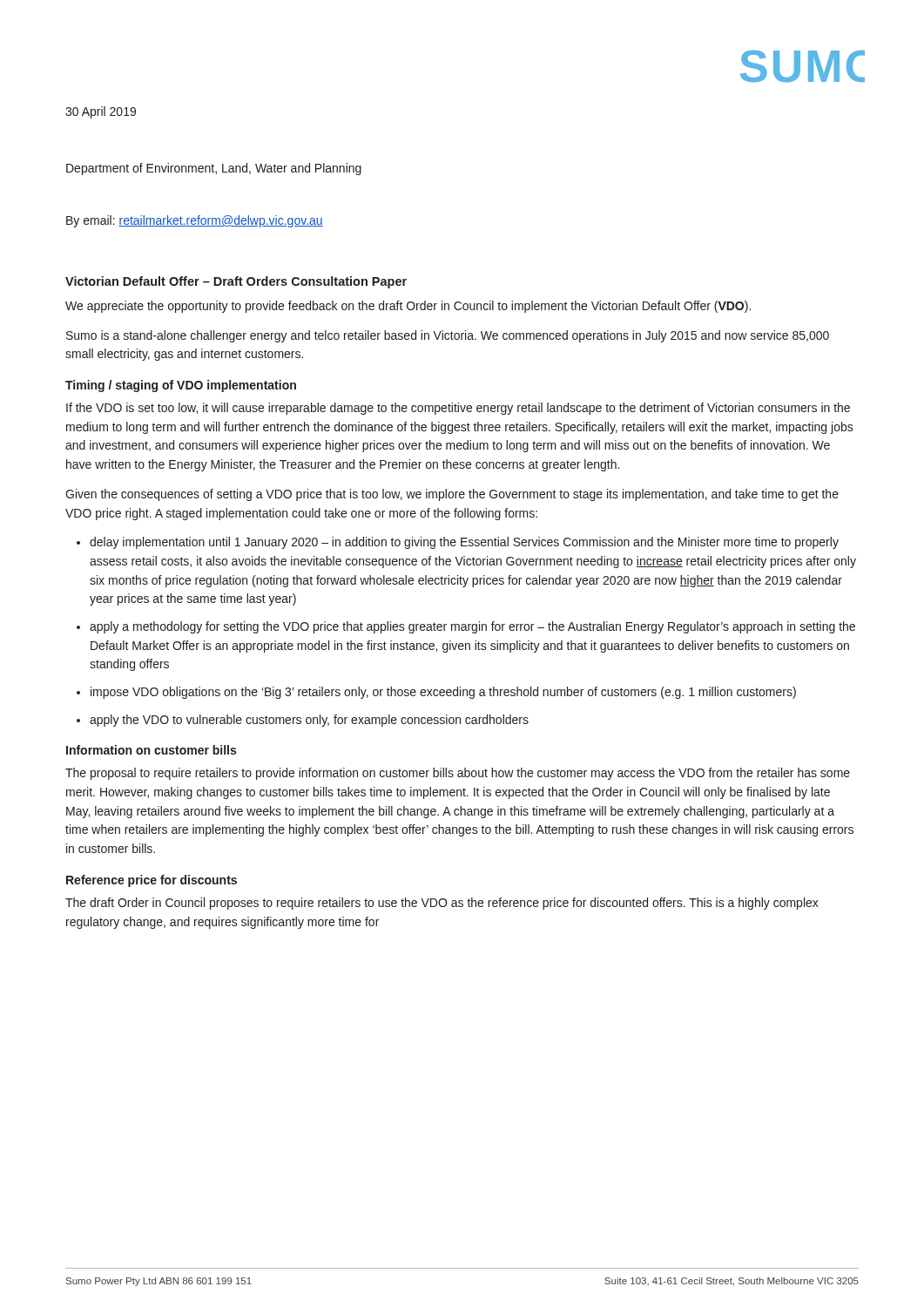Locate the region starting "By email: retailmarket.reform@delwp.vic.gov.au"
924x1307 pixels.
pyautogui.click(x=194, y=220)
